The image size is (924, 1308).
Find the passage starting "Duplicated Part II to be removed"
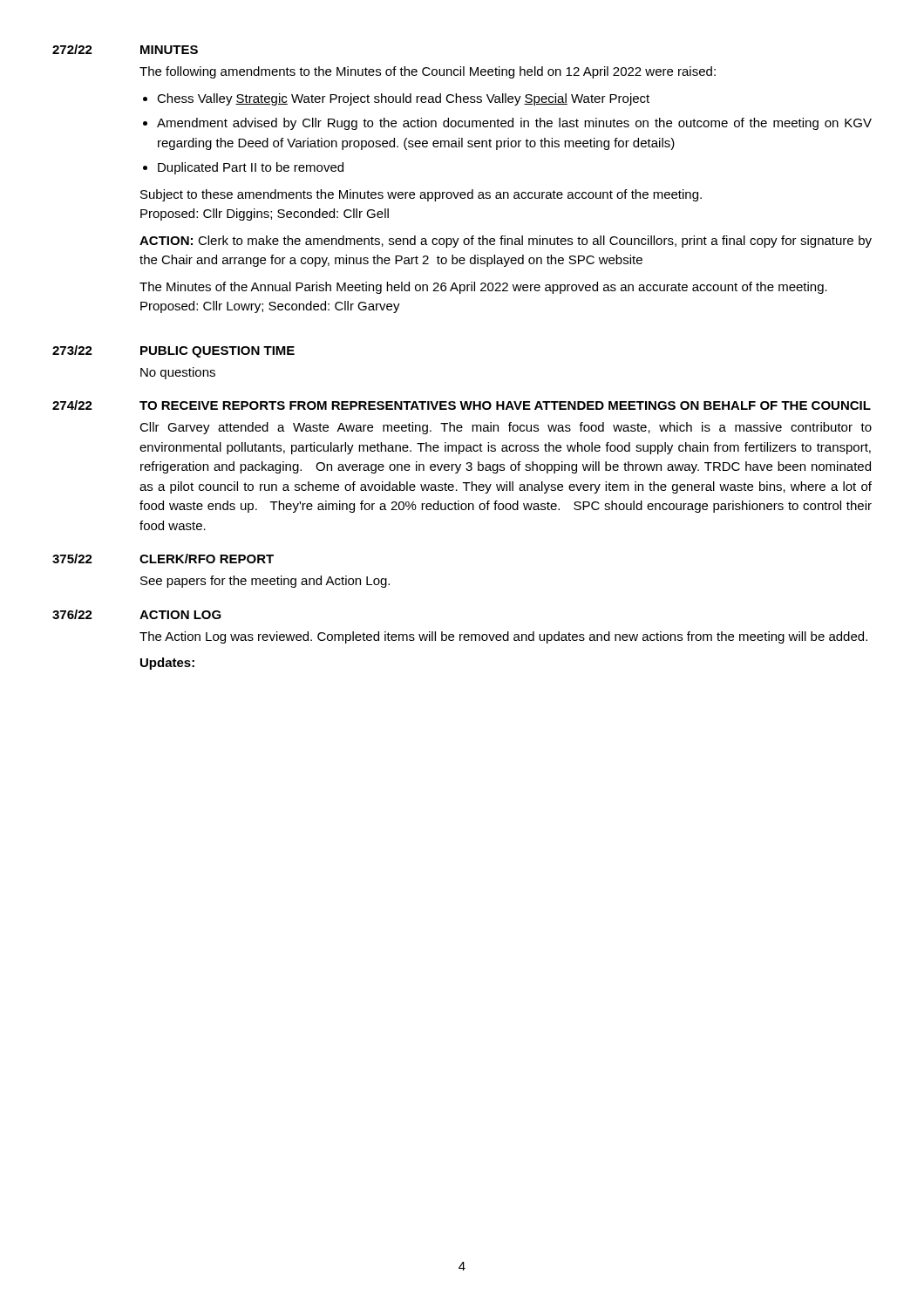(251, 167)
